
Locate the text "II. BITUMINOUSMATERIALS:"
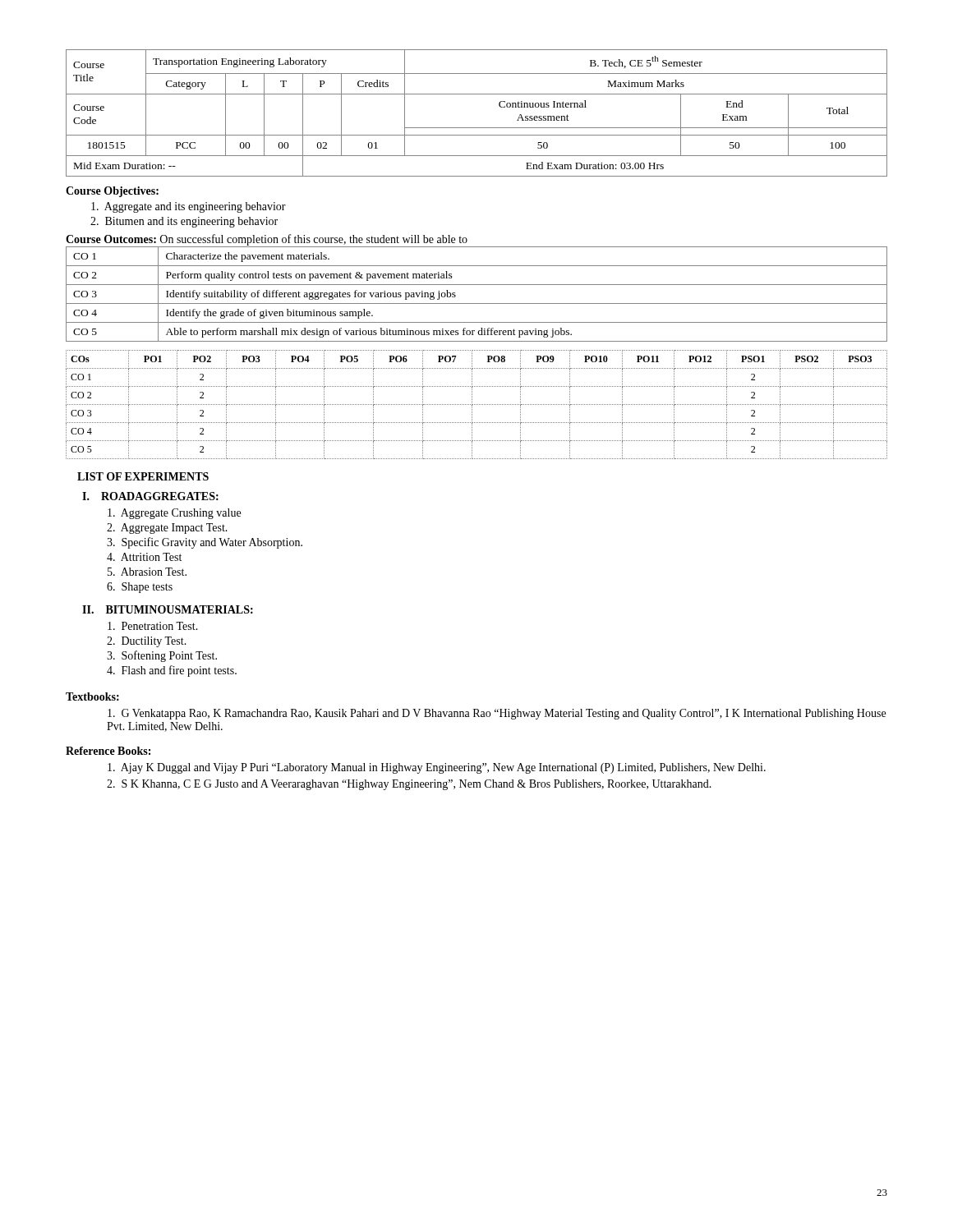168,609
